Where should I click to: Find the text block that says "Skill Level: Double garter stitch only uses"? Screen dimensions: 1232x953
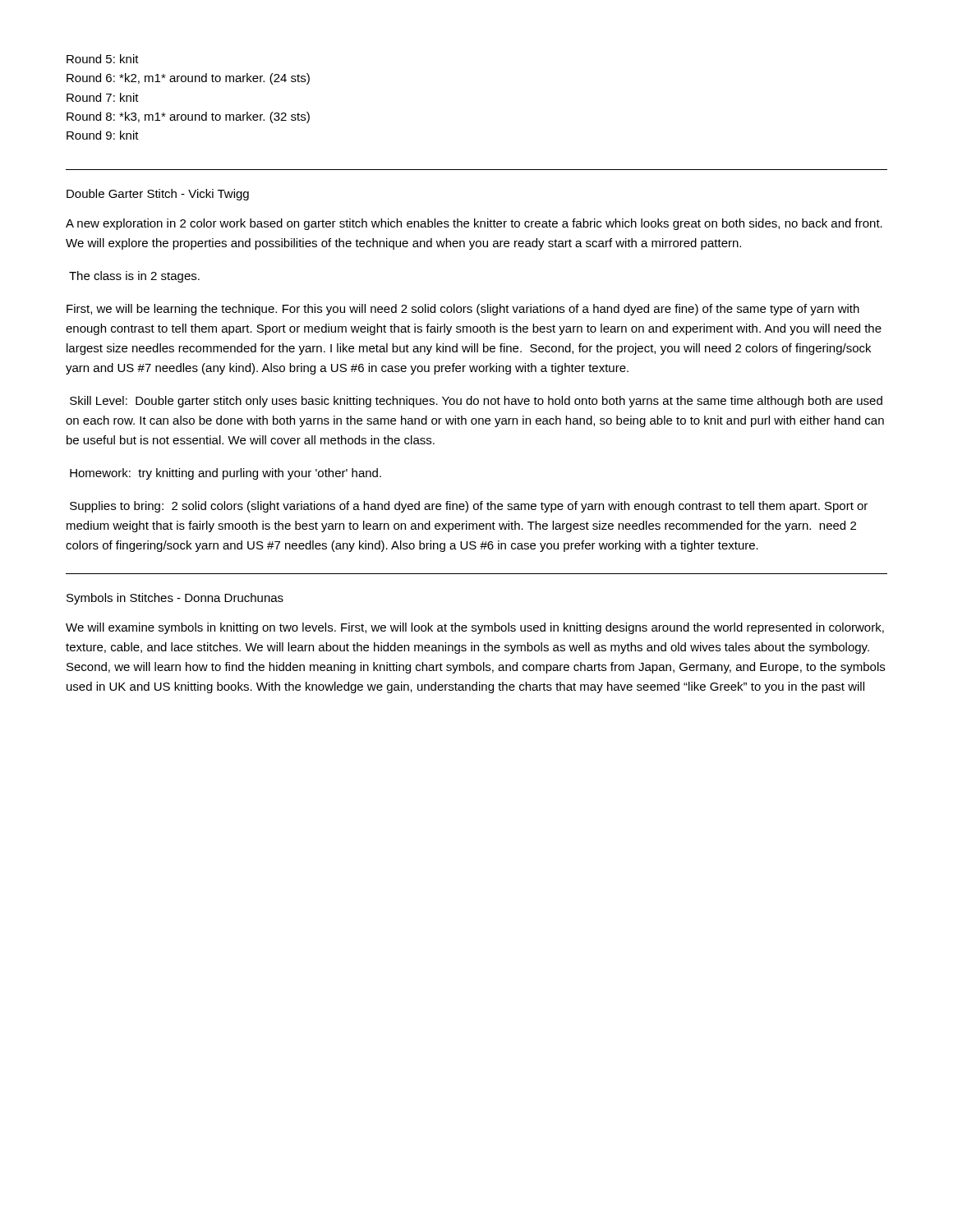click(x=475, y=420)
